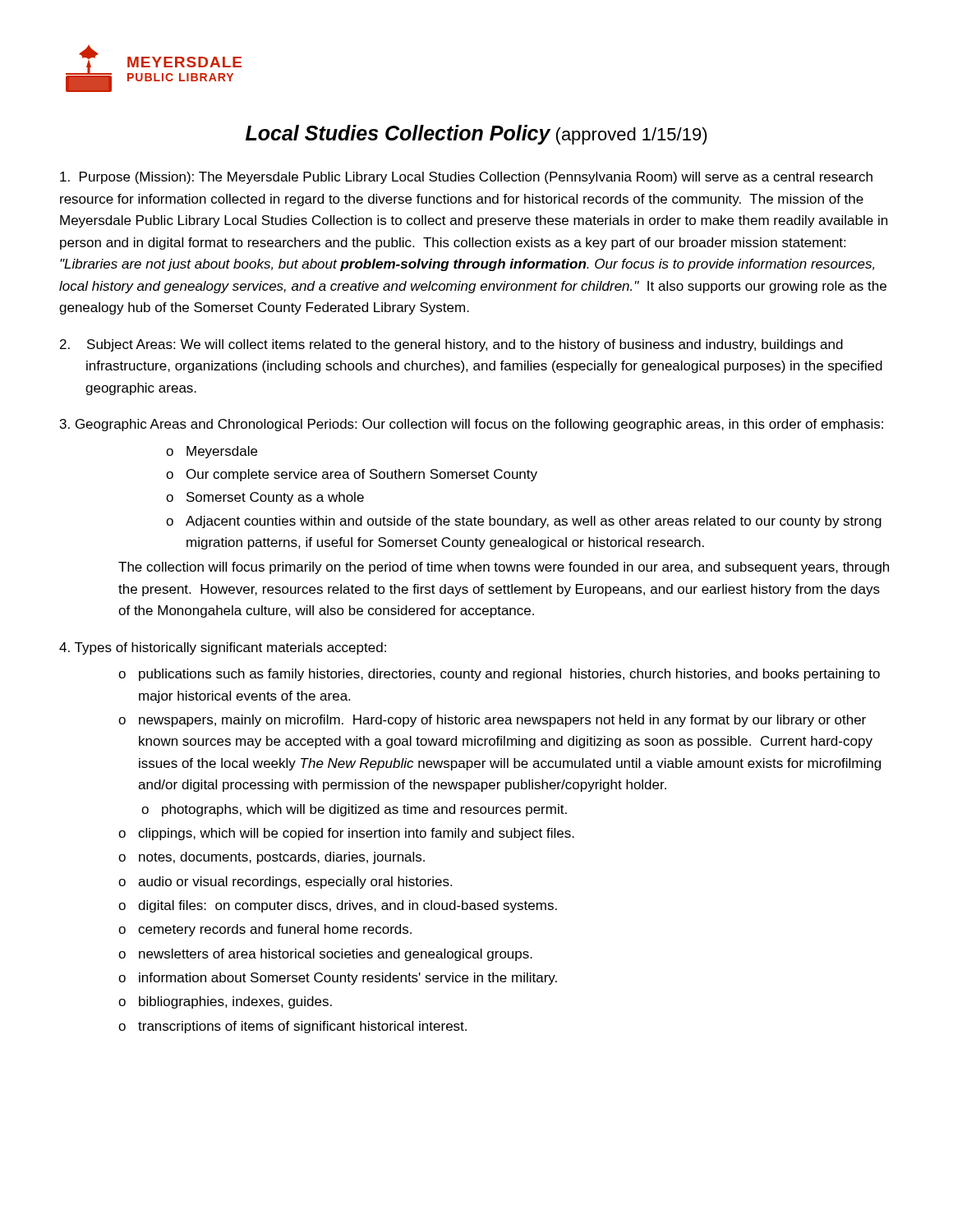The height and width of the screenshot is (1232, 953).
Task: Find the list item that says "o information about Somerset County"
Action: coord(338,978)
